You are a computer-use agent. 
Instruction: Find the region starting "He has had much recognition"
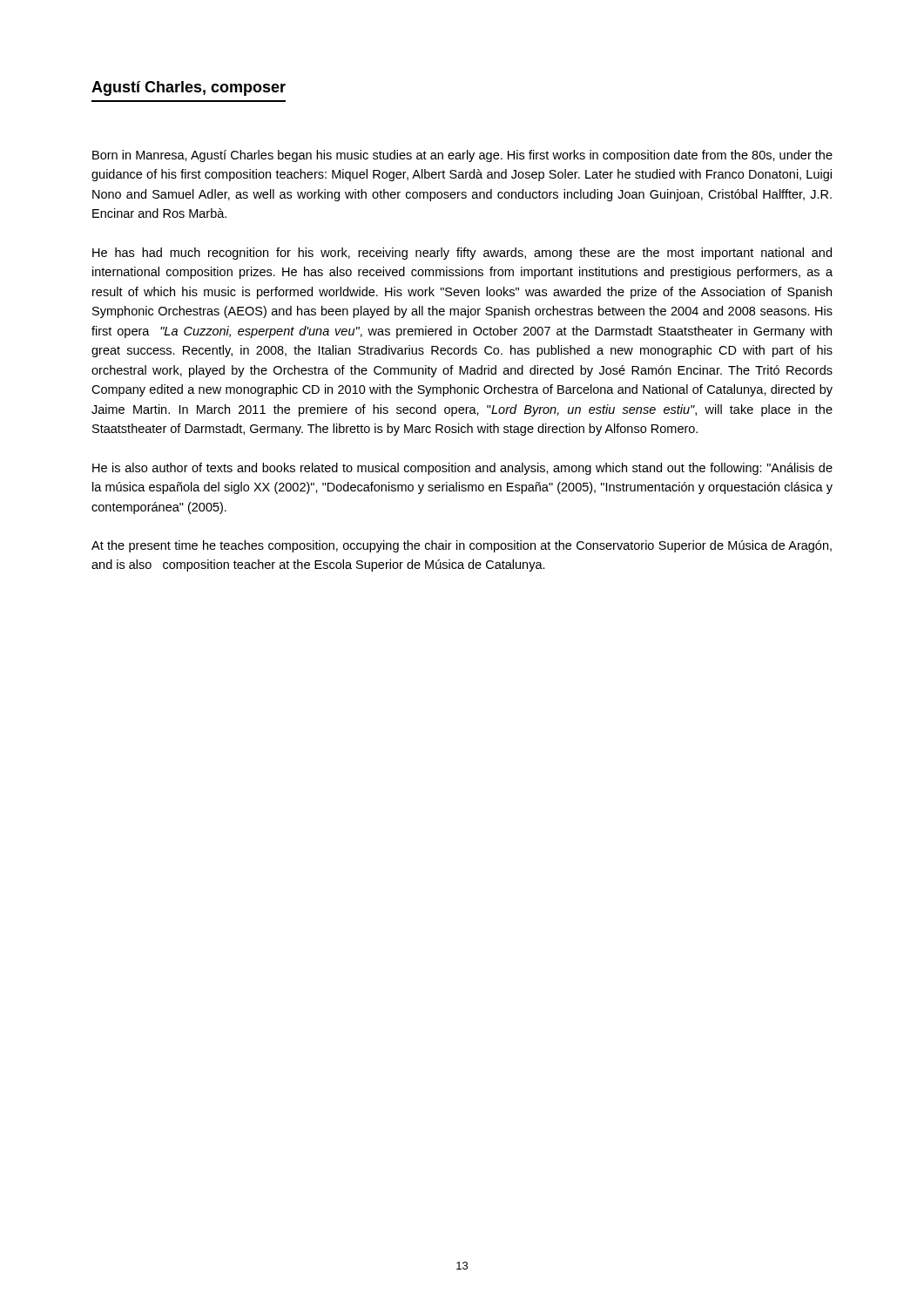(x=462, y=341)
